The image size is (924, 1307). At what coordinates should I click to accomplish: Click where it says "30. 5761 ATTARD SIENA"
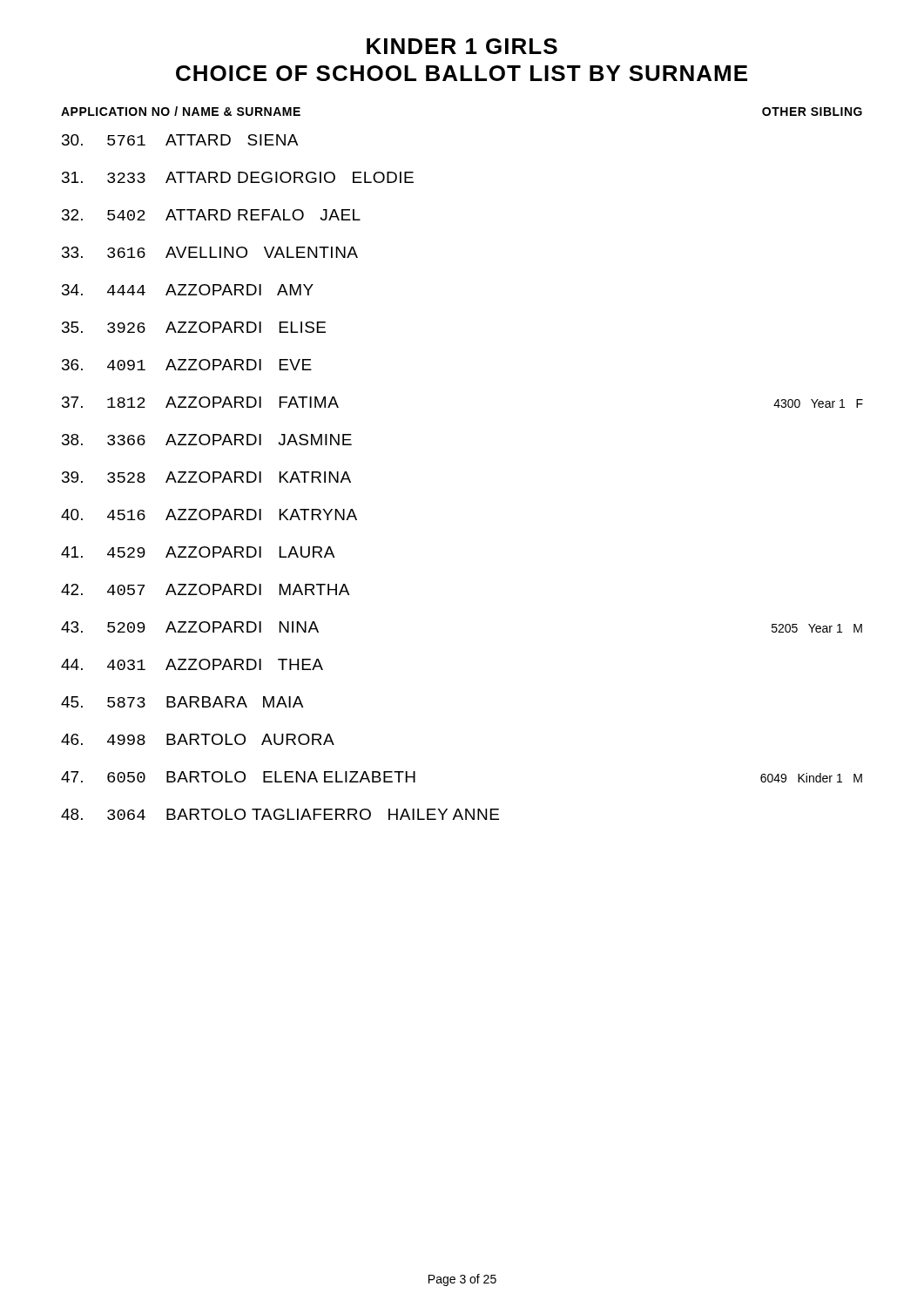[x=180, y=140]
